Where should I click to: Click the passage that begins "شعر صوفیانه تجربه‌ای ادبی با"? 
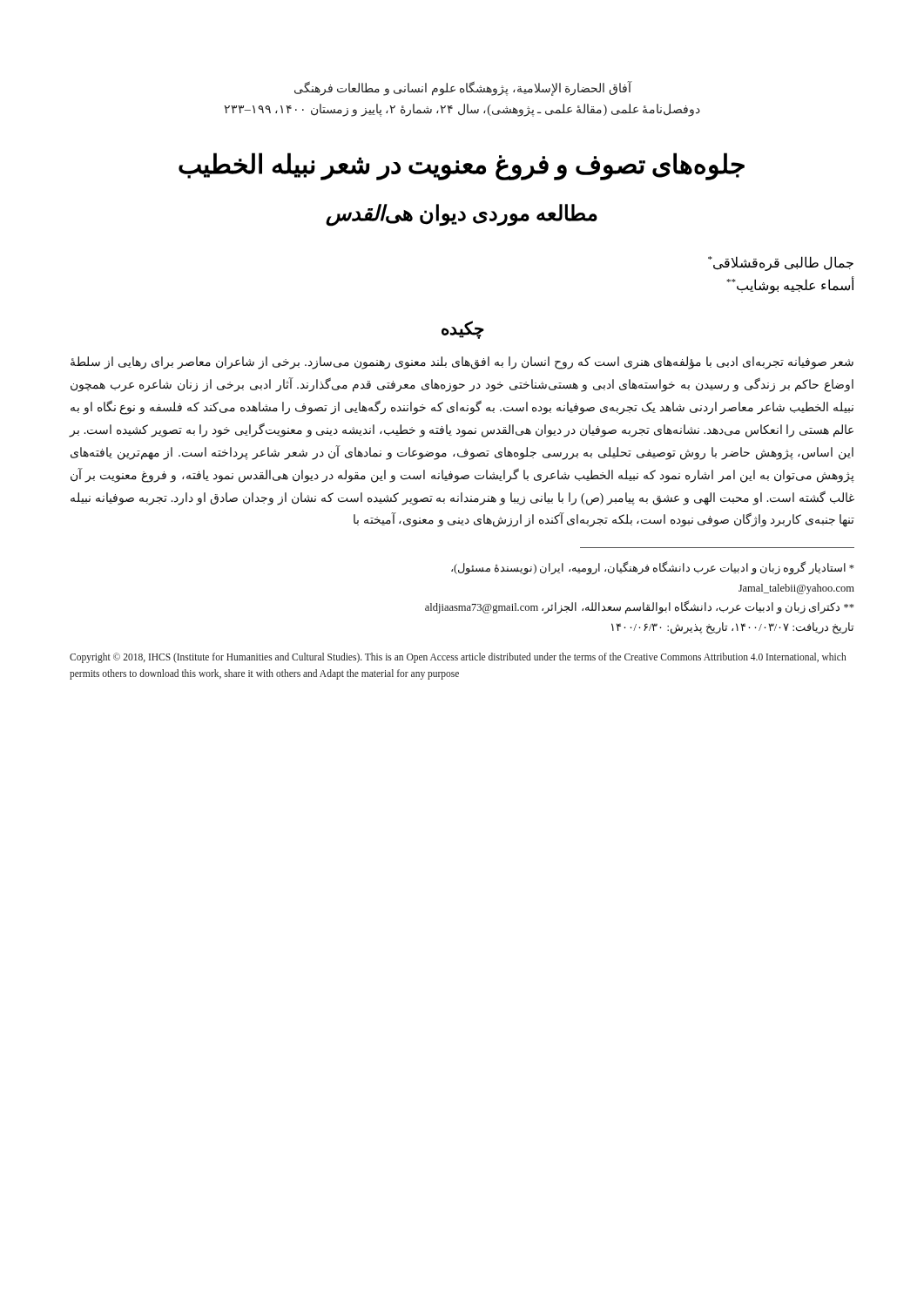tap(462, 441)
